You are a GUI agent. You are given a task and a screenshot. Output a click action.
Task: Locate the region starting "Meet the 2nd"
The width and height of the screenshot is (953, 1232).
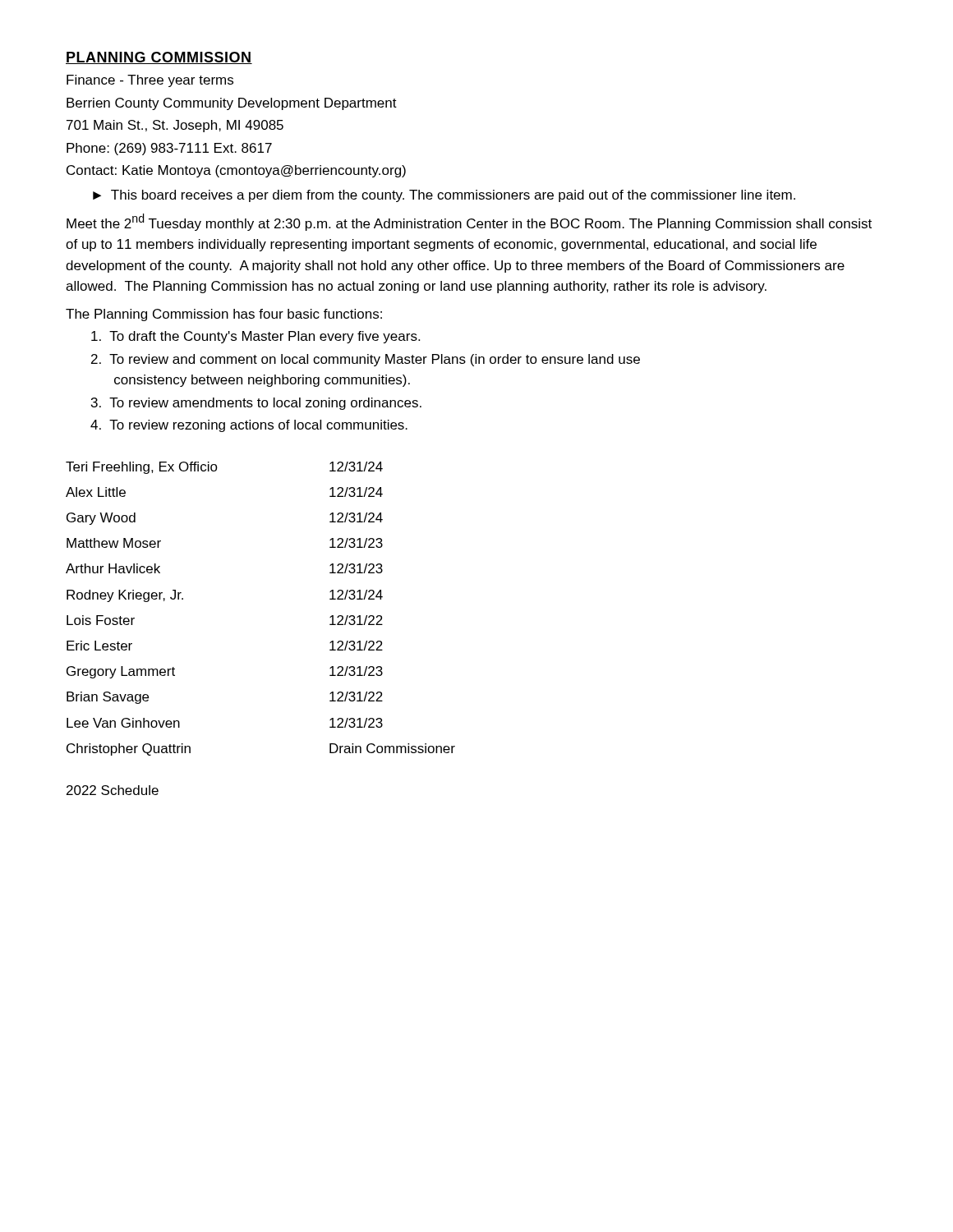point(469,253)
